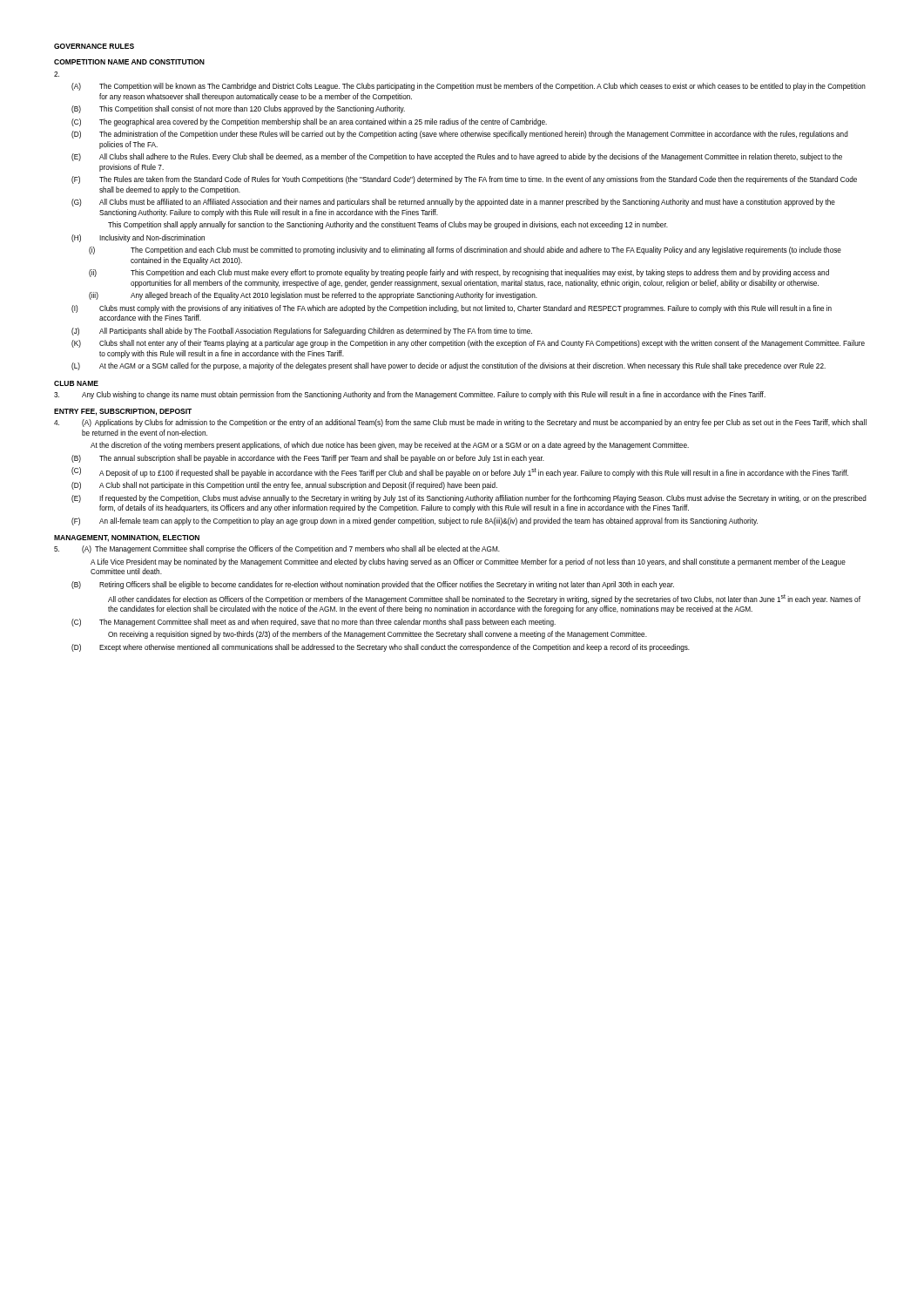
Task: Locate the text block containing "On receiving a requisition signed"
Action: 489,635
